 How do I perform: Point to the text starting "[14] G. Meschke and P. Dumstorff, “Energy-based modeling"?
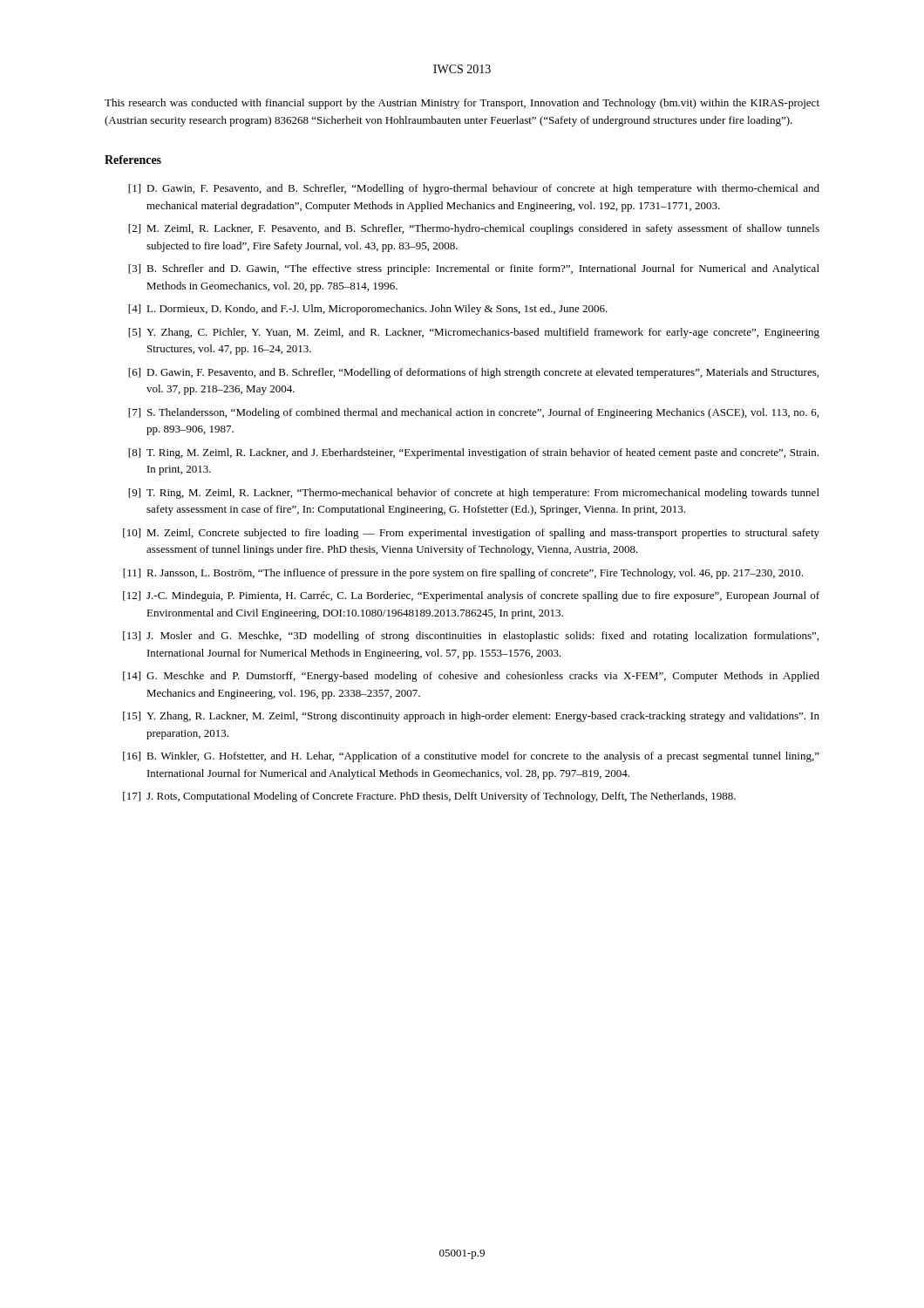(462, 684)
